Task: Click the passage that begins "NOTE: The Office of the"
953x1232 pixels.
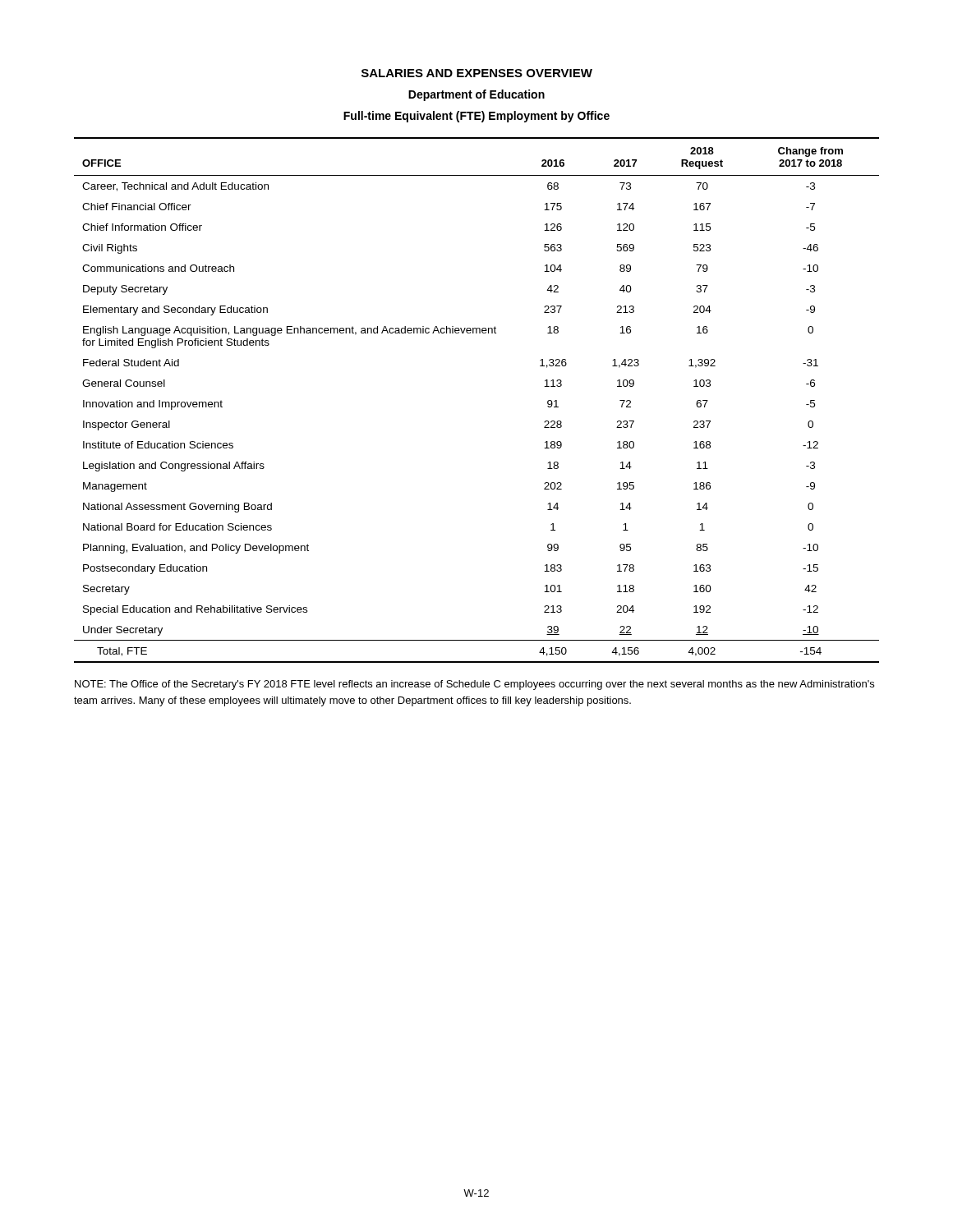Action: coord(474,692)
